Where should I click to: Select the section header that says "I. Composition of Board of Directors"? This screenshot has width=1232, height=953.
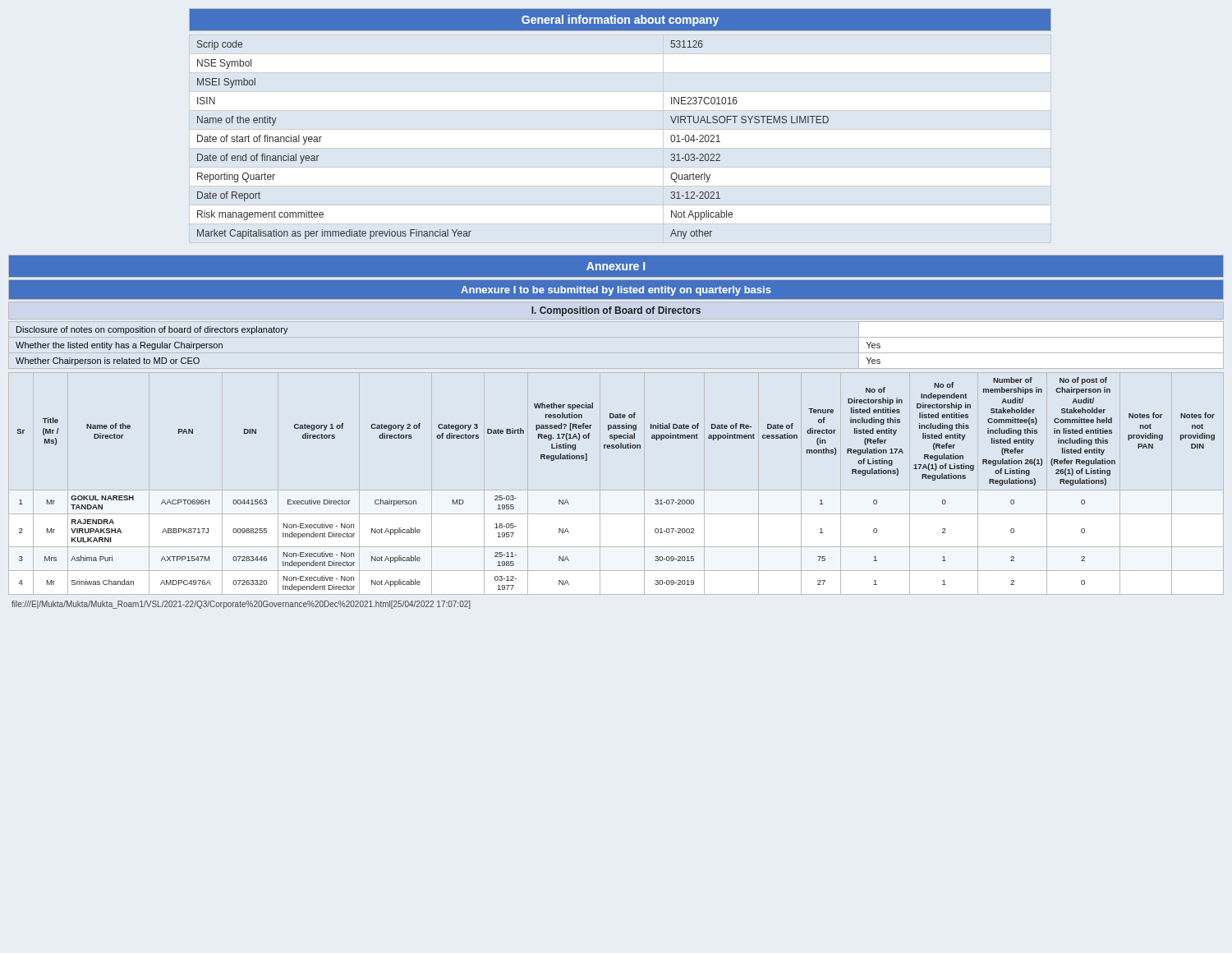(616, 311)
